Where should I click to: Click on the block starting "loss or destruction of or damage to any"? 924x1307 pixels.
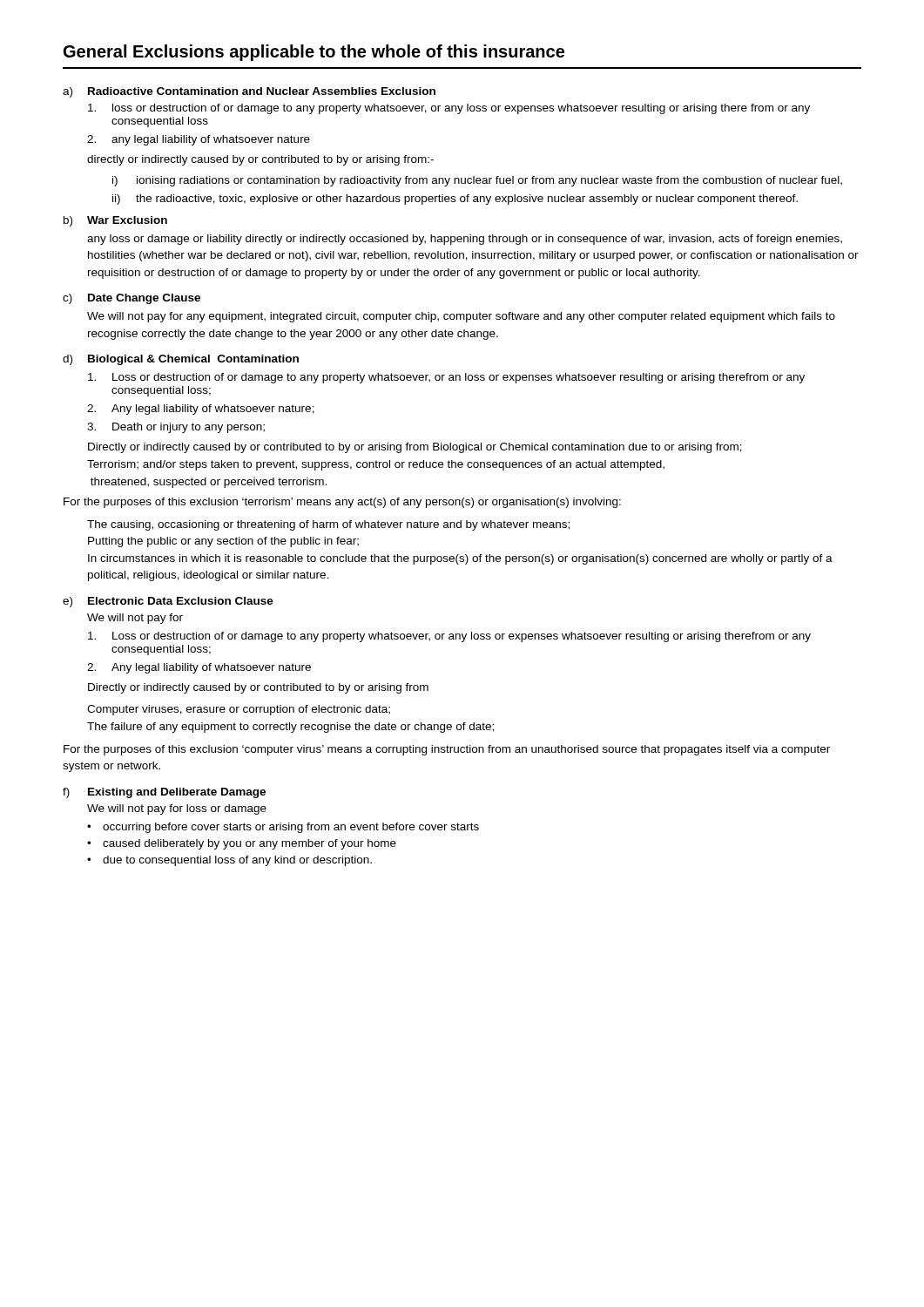474,114
